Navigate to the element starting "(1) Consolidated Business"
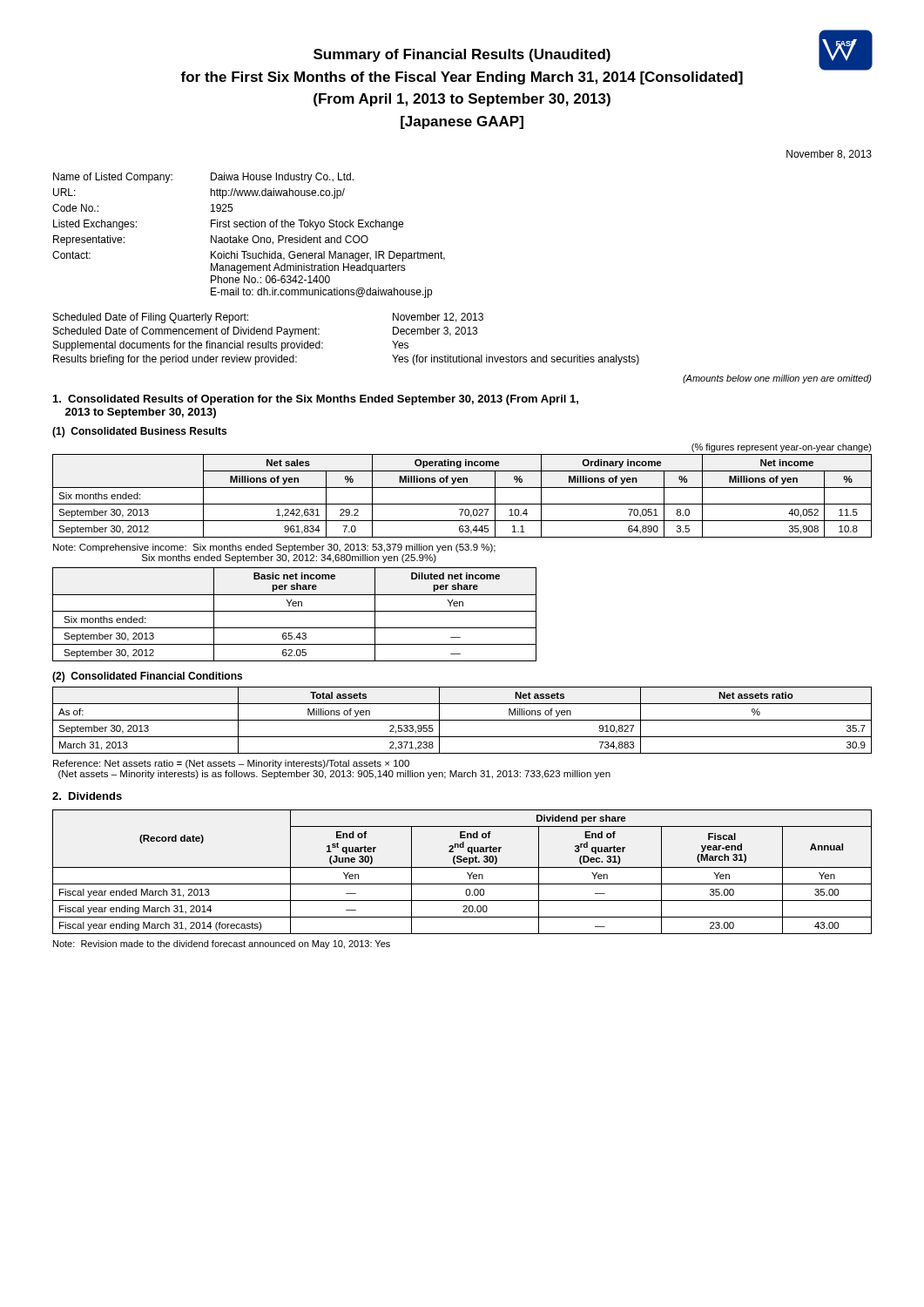924x1307 pixels. [140, 431]
